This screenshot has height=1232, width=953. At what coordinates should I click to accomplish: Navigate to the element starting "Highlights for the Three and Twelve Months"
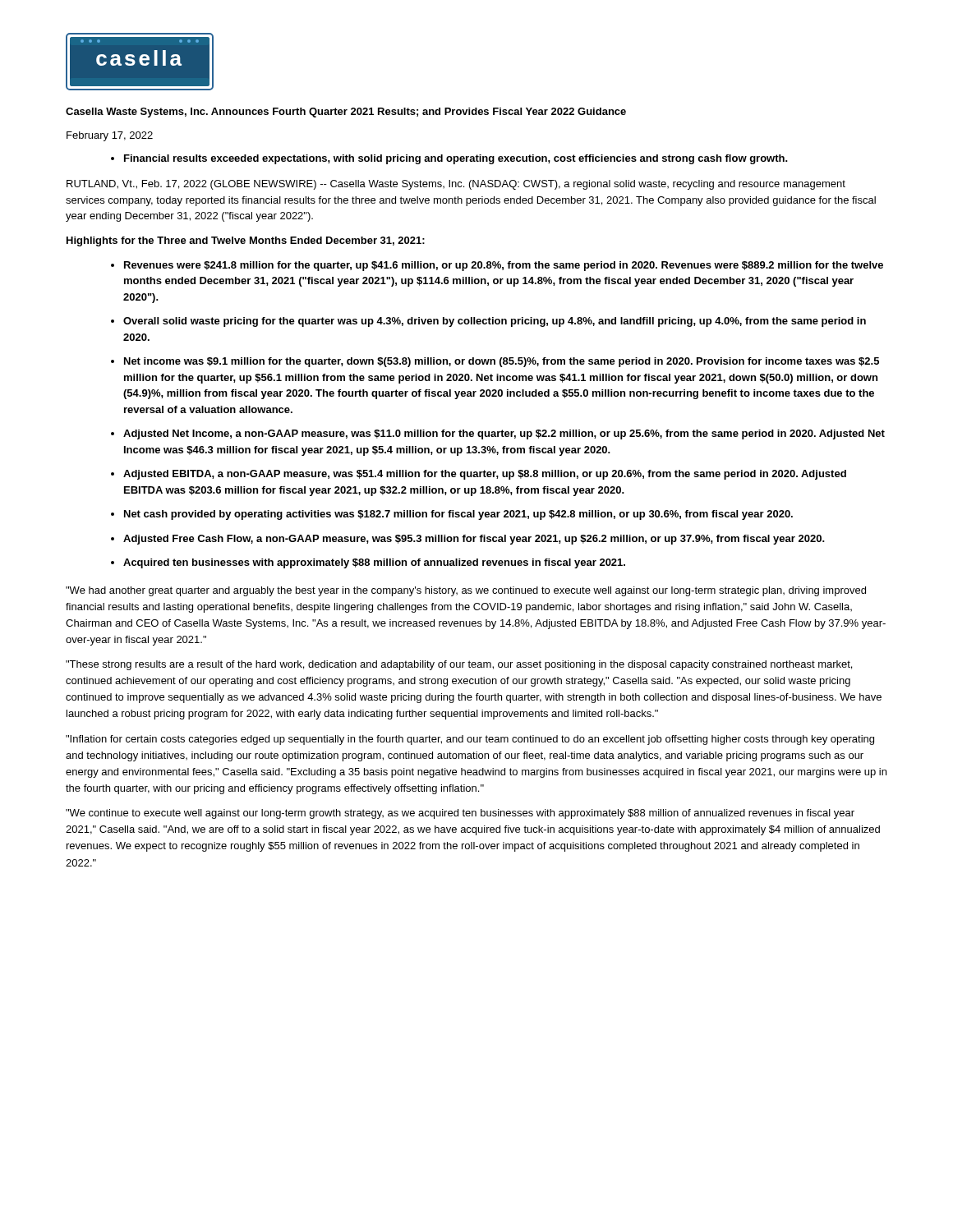(245, 240)
